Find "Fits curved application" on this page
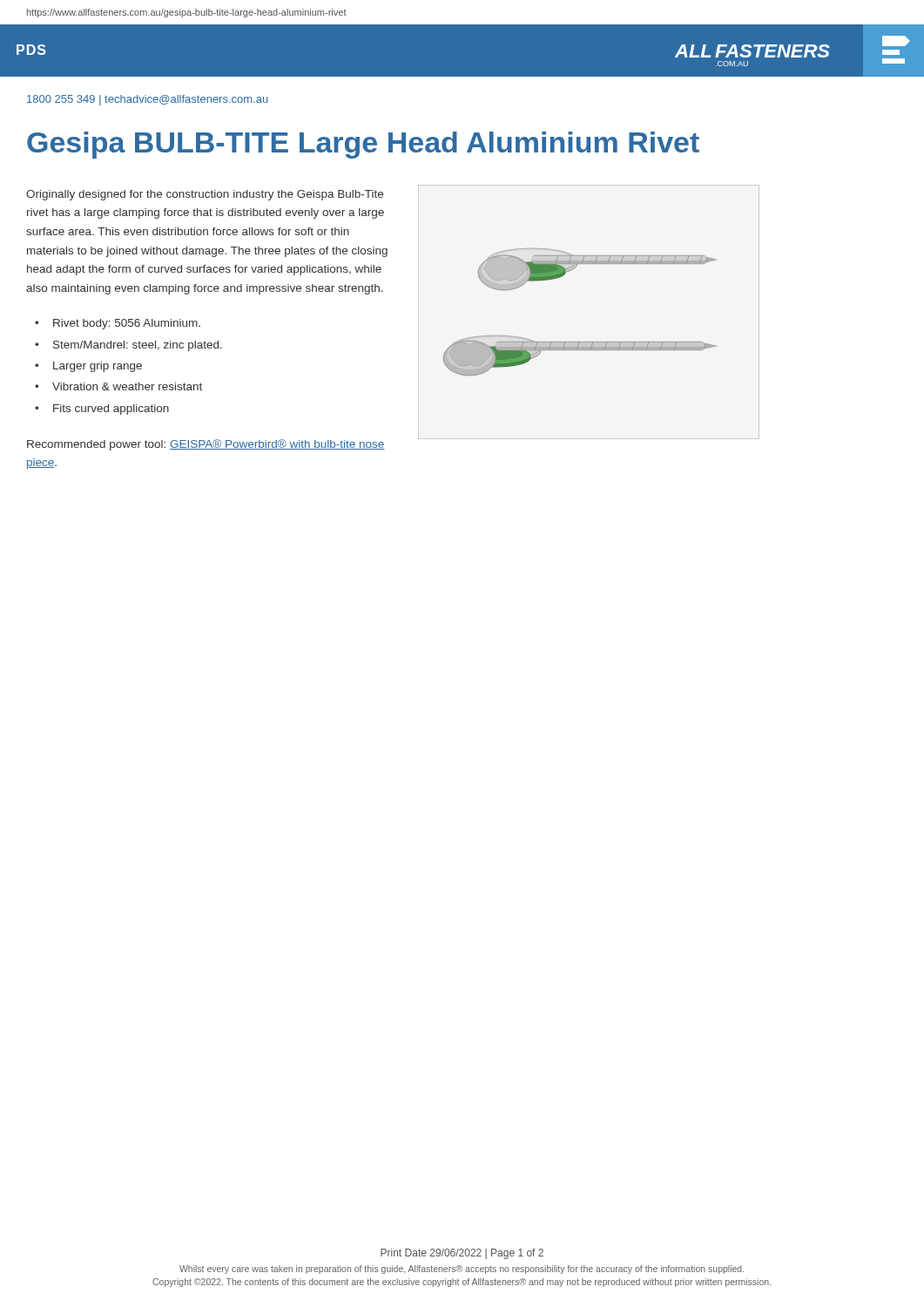 click(111, 408)
